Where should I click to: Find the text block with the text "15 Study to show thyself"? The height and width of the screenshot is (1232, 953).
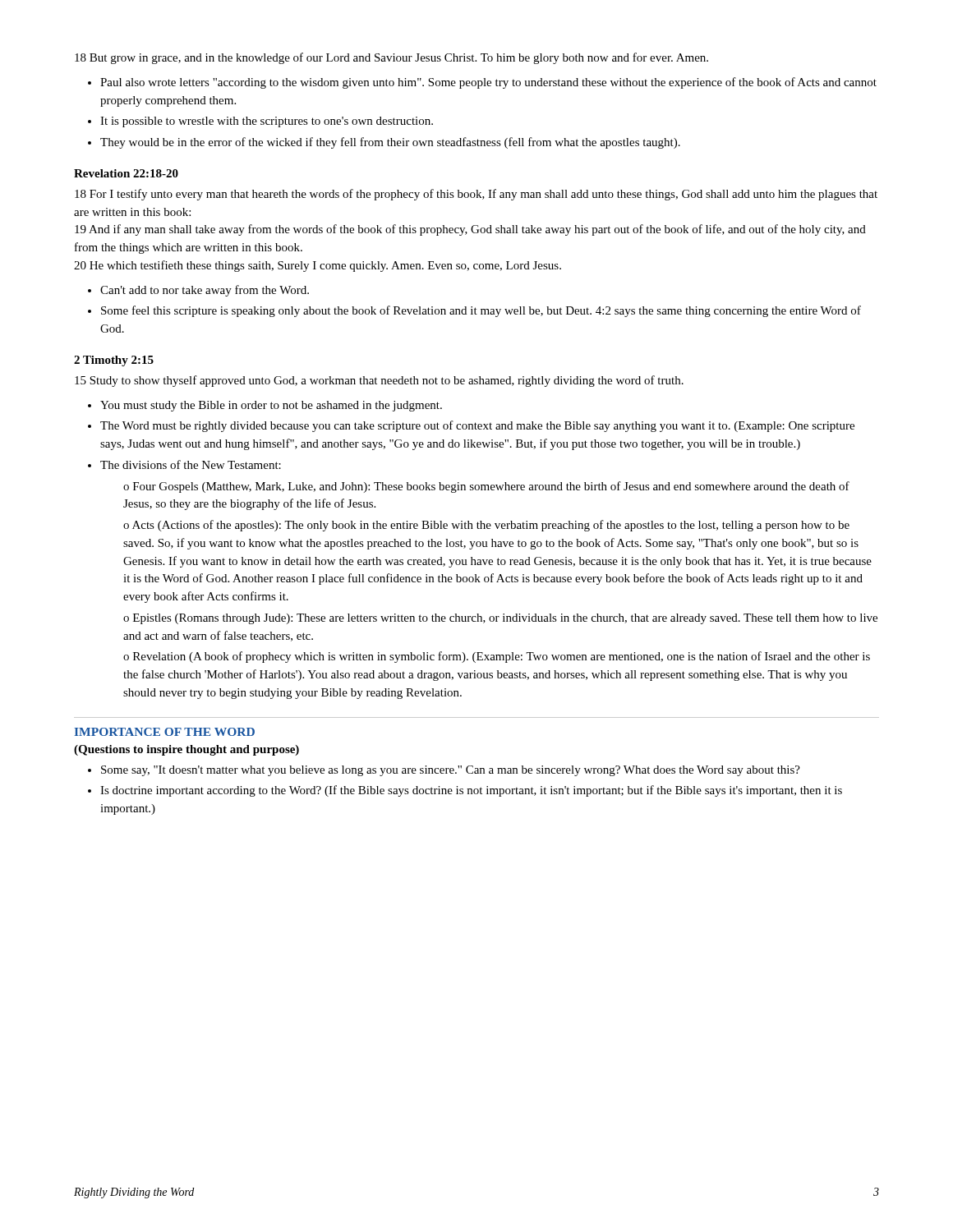(476, 381)
